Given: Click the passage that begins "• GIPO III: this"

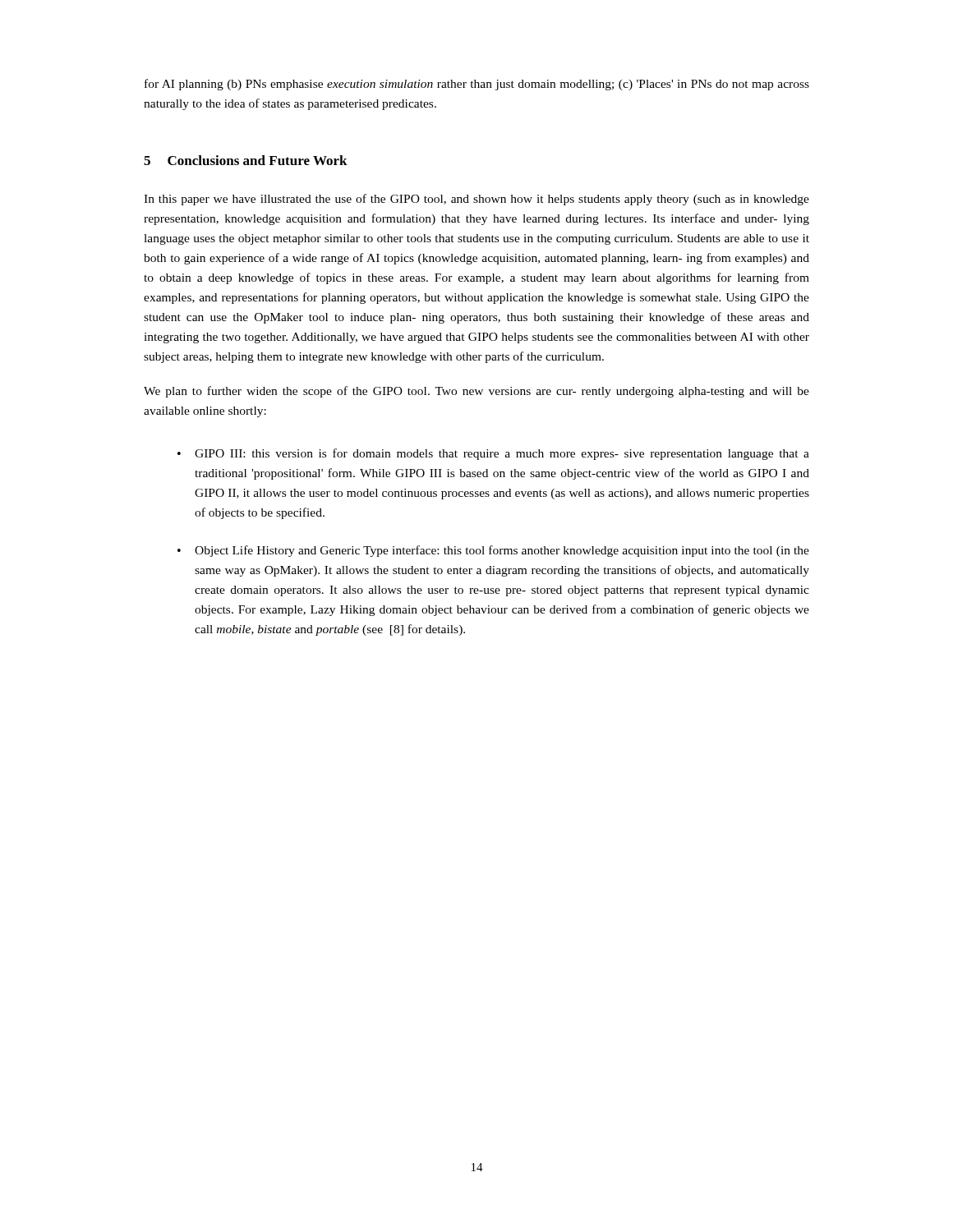Looking at the screenshot, I should click(493, 483).
